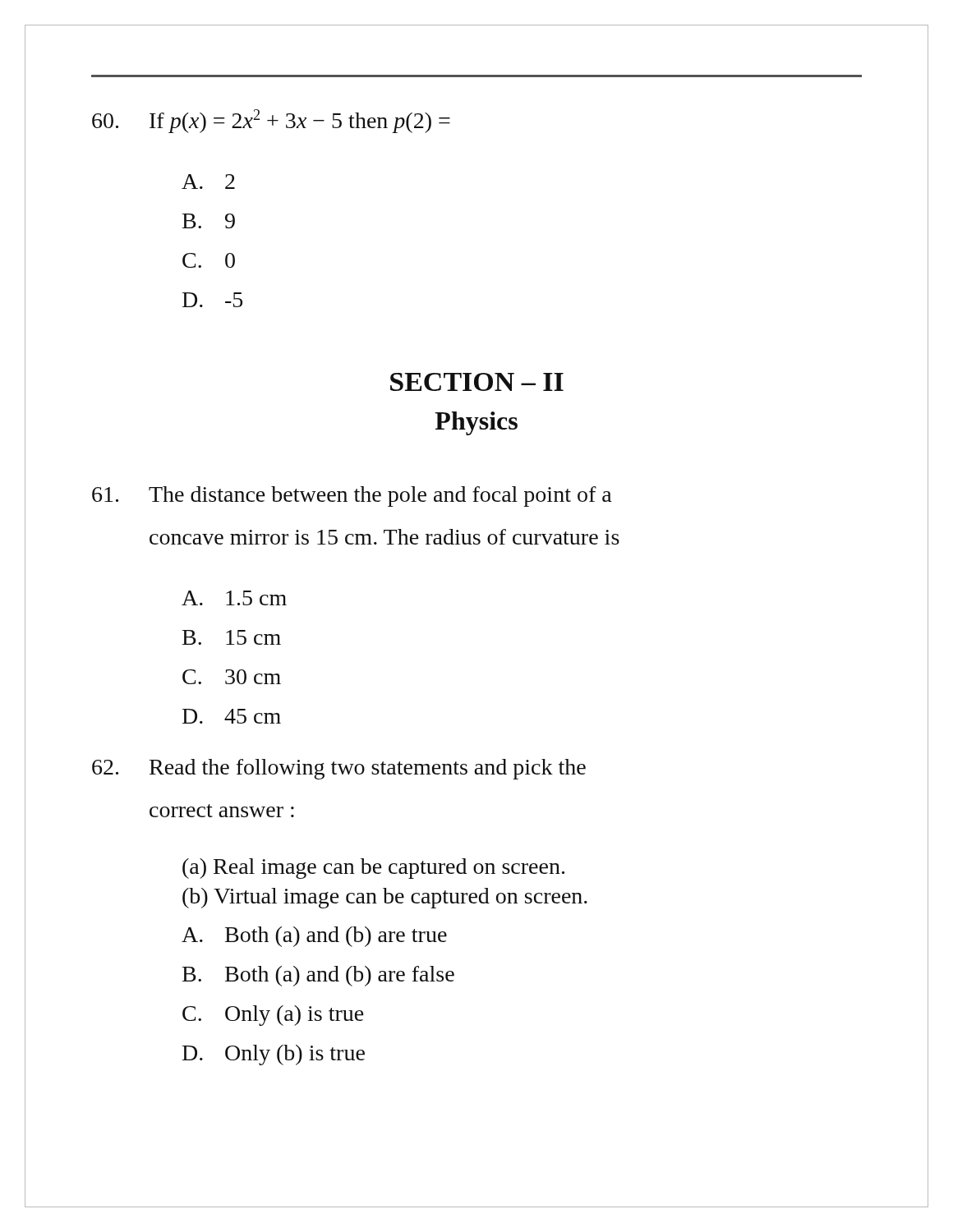Find the text starting "B.15 cm"
Image resolution: width=953 pixels, height=1232 pixels.
click(x=232, y=637)
